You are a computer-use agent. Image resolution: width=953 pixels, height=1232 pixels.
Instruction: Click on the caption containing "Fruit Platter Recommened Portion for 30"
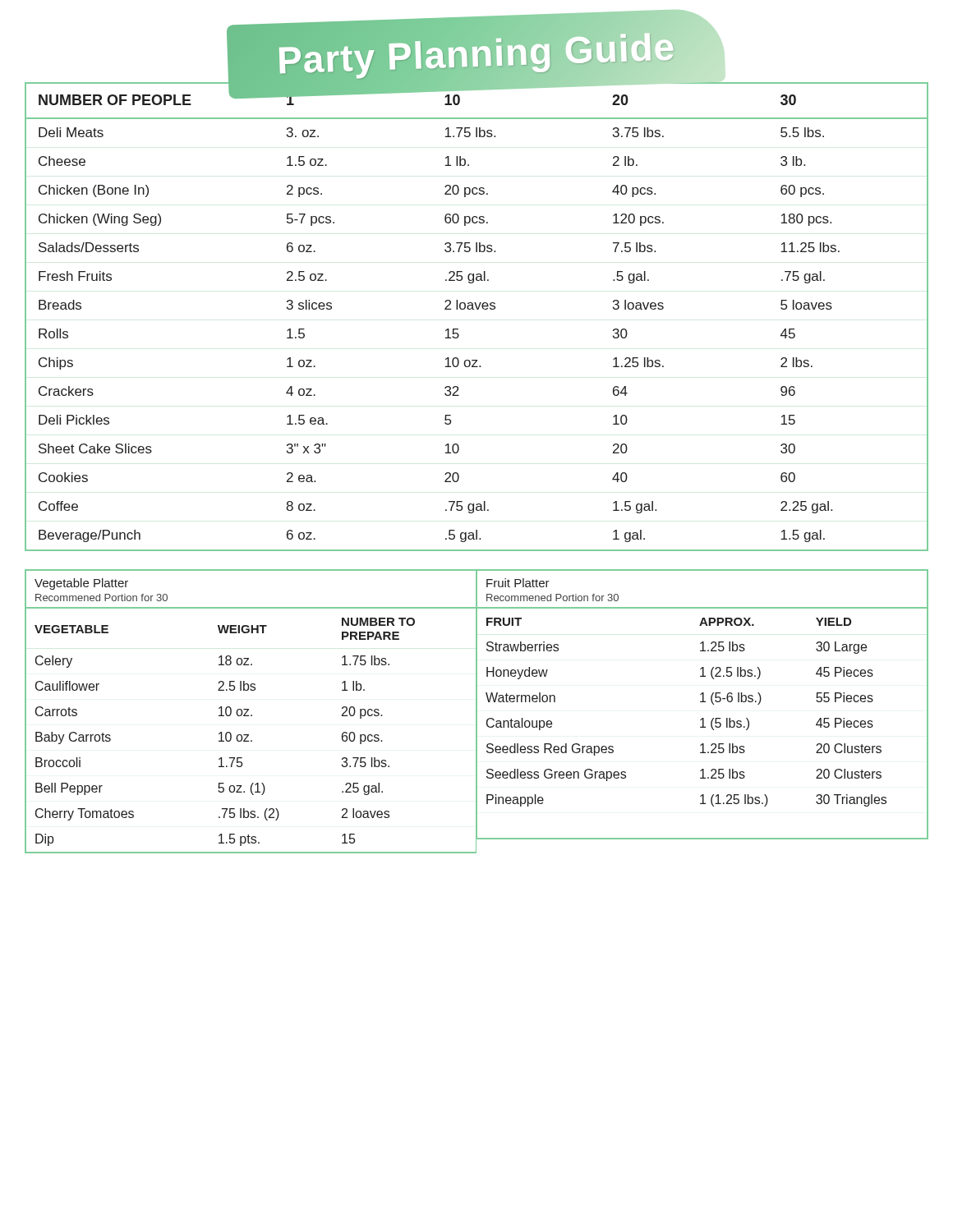point(518,583)
